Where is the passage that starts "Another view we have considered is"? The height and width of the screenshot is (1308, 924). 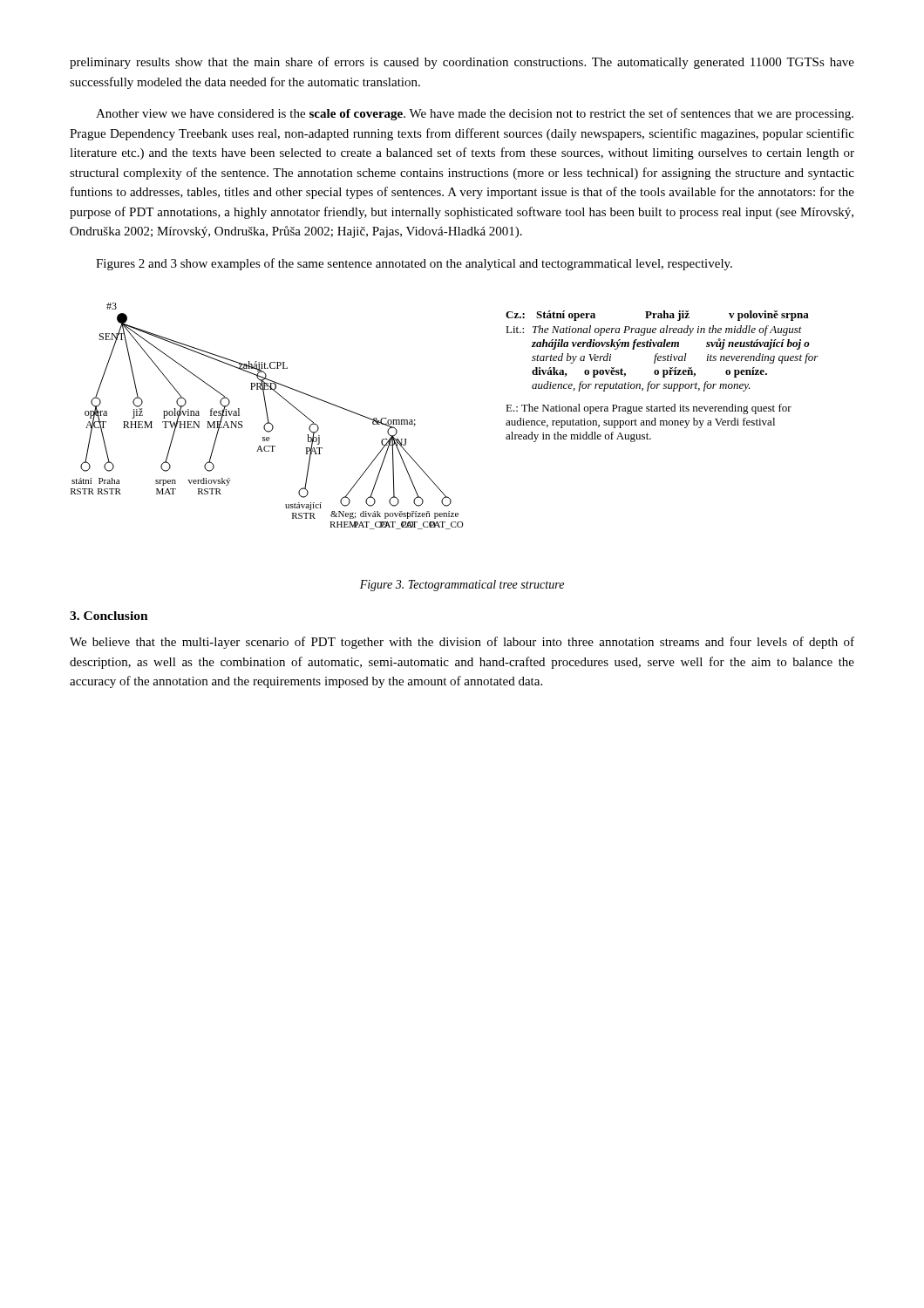[x=462, y=172]
